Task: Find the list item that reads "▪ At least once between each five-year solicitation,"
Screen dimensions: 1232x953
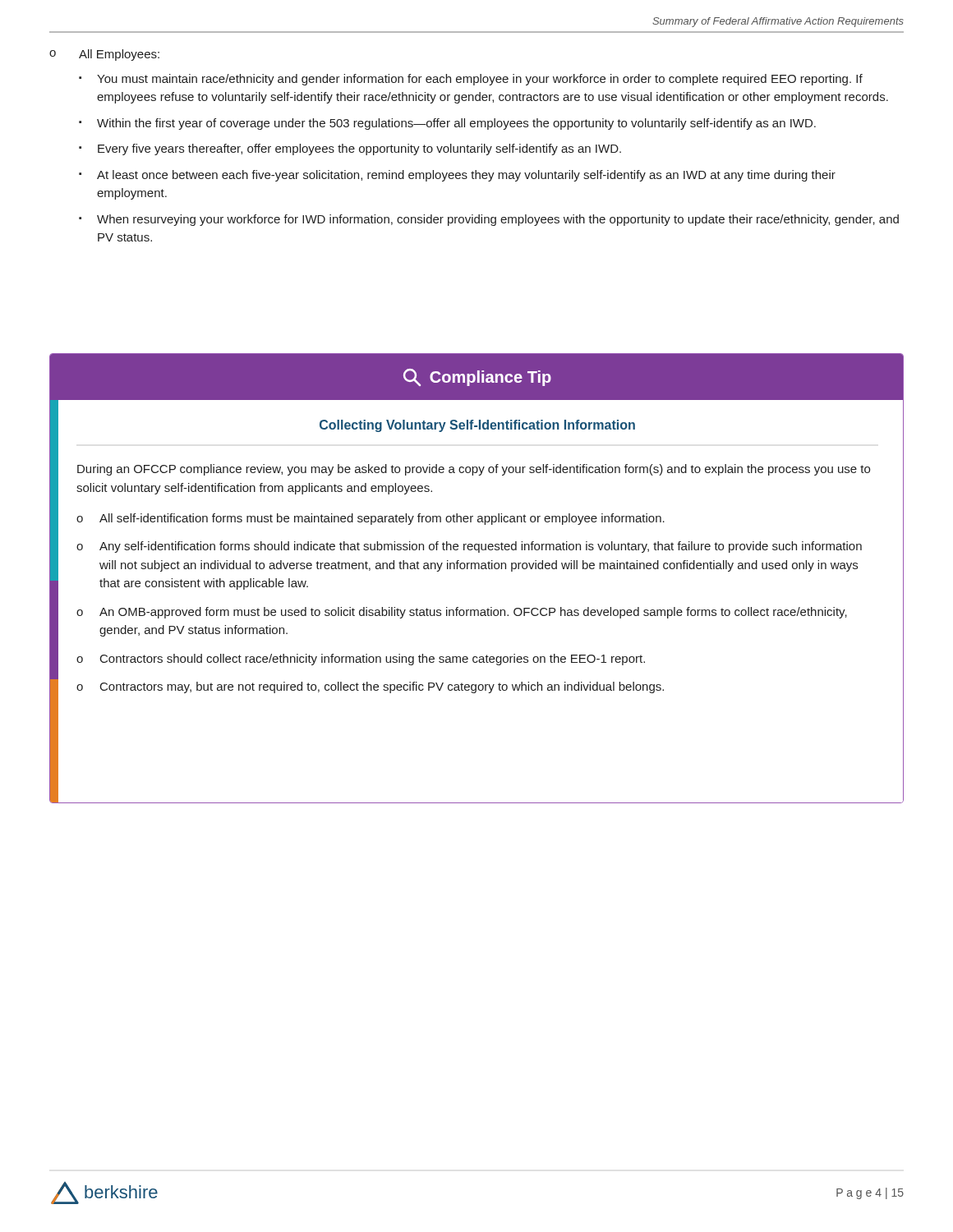Action: 491,184
